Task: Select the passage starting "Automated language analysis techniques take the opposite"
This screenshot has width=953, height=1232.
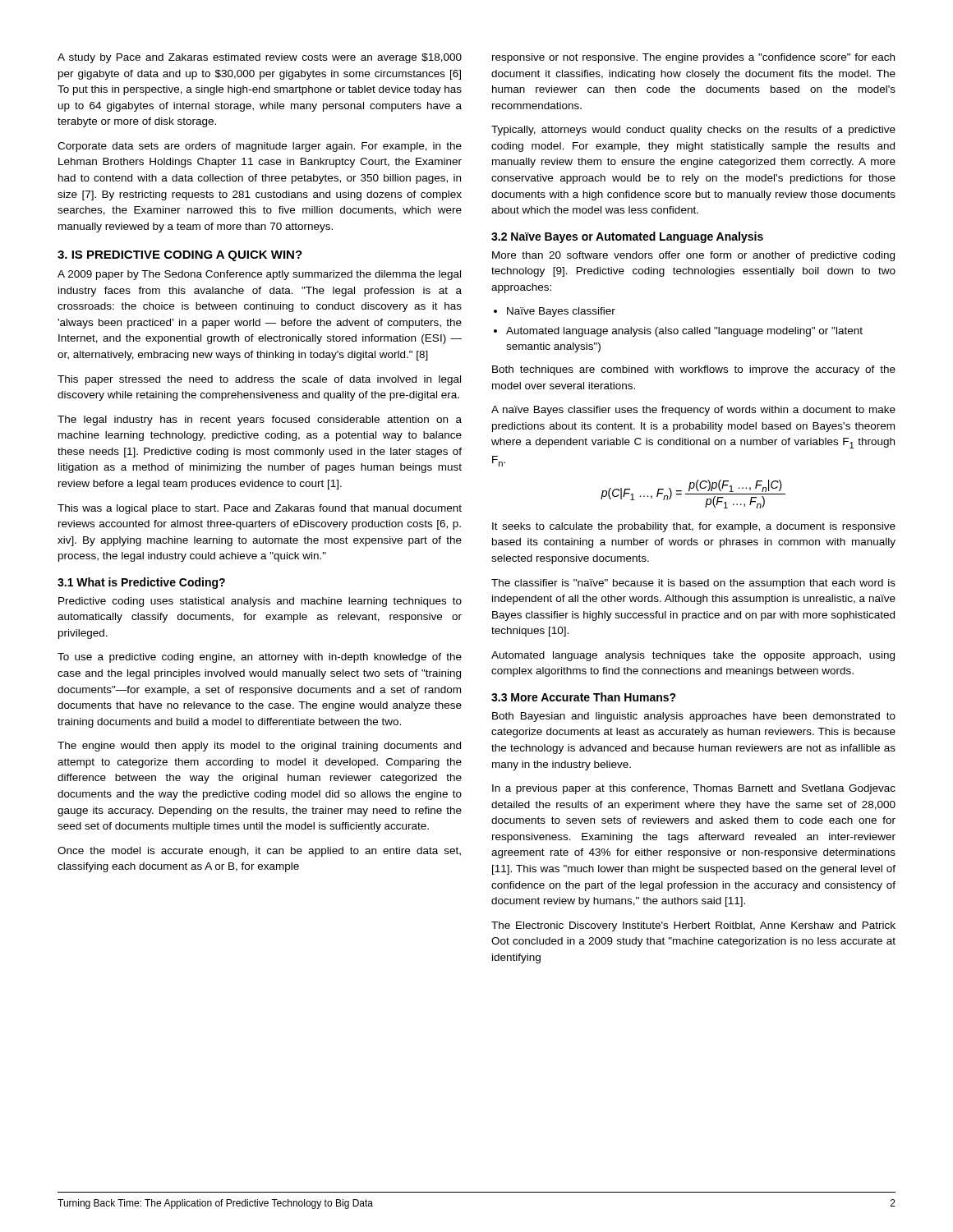Action: tap(693, 663)
